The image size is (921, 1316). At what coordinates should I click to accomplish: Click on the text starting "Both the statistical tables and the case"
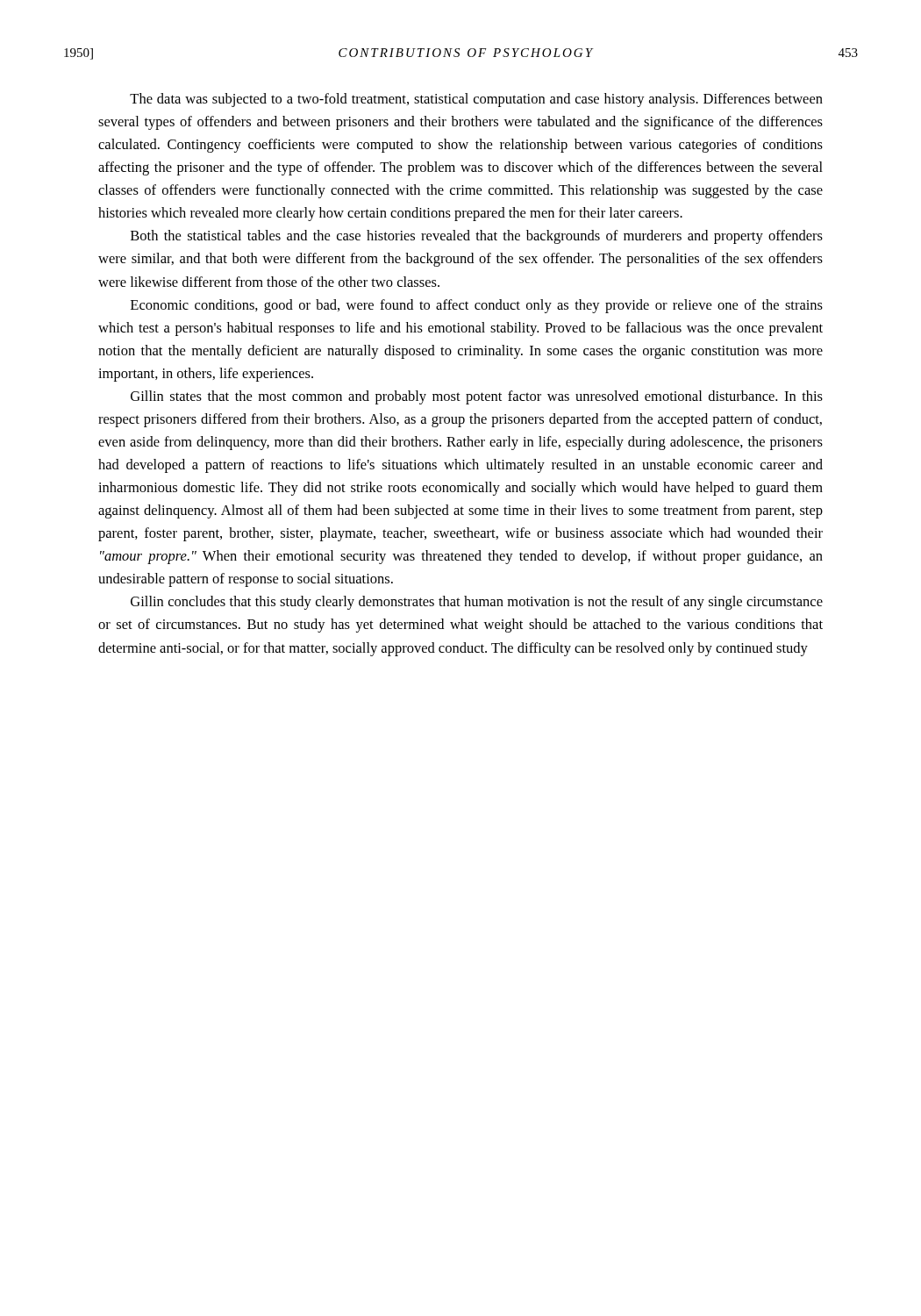pyautogui.click(x=460, y=259)
